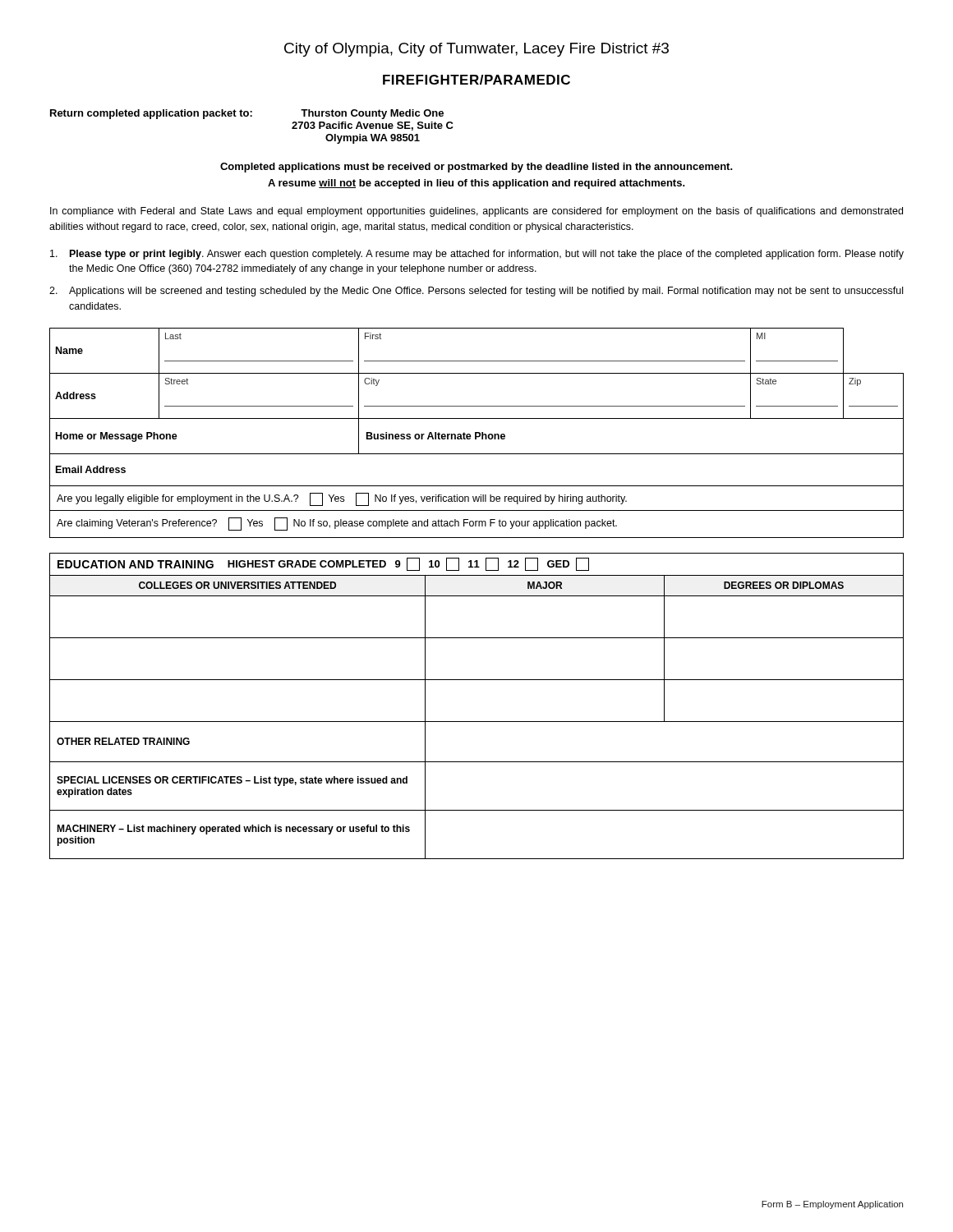The width and height of the screenshot is (953, 1232).
Task: Find the section header on this page that starts "EDUCATION AND TRAINING"
Action: click(476, 563)
